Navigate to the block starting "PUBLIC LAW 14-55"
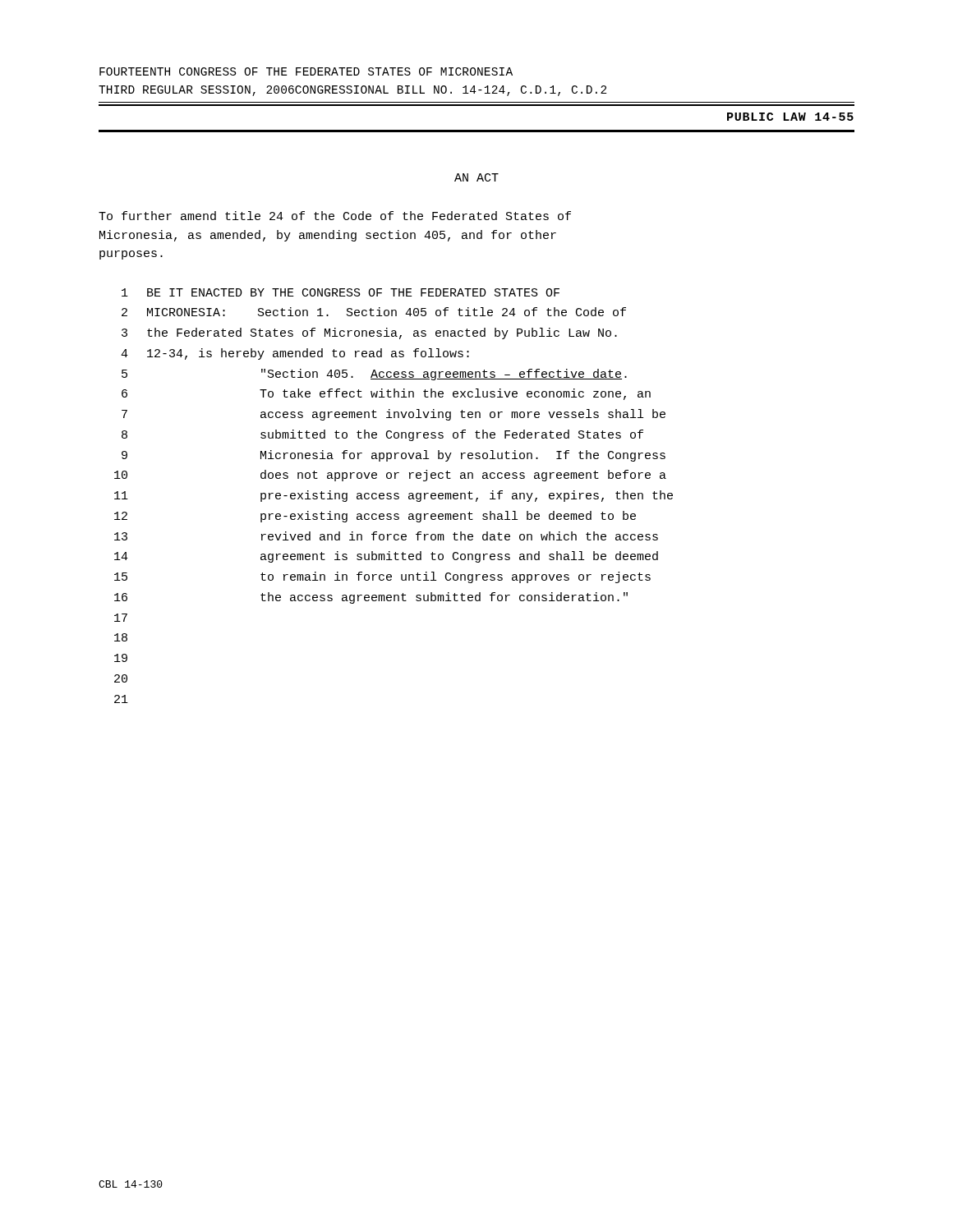Image resolution: width=953 pixels, height=1232 pixels. [x=790, y=118]
